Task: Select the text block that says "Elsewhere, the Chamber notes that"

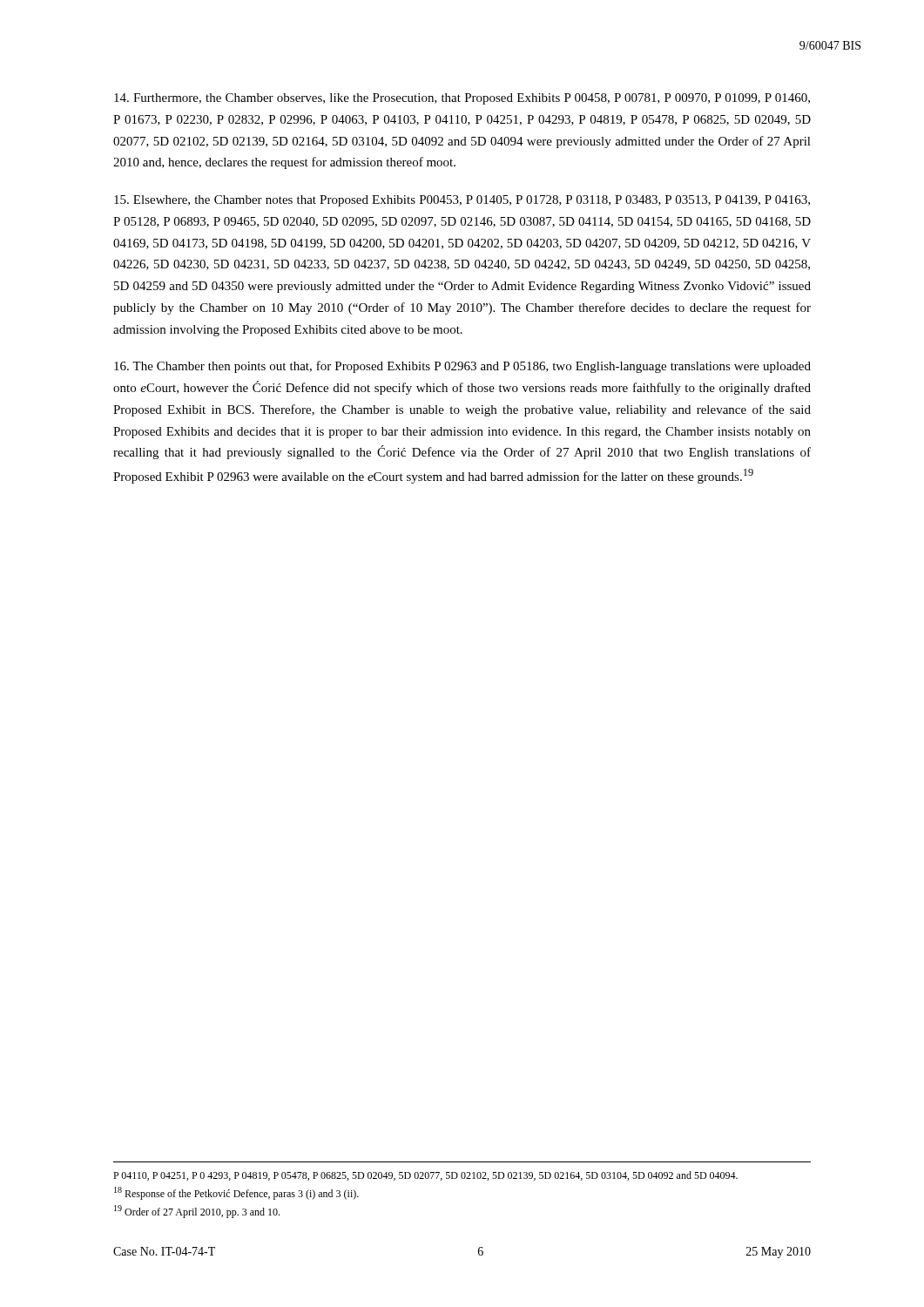Action: pos(462,264)
